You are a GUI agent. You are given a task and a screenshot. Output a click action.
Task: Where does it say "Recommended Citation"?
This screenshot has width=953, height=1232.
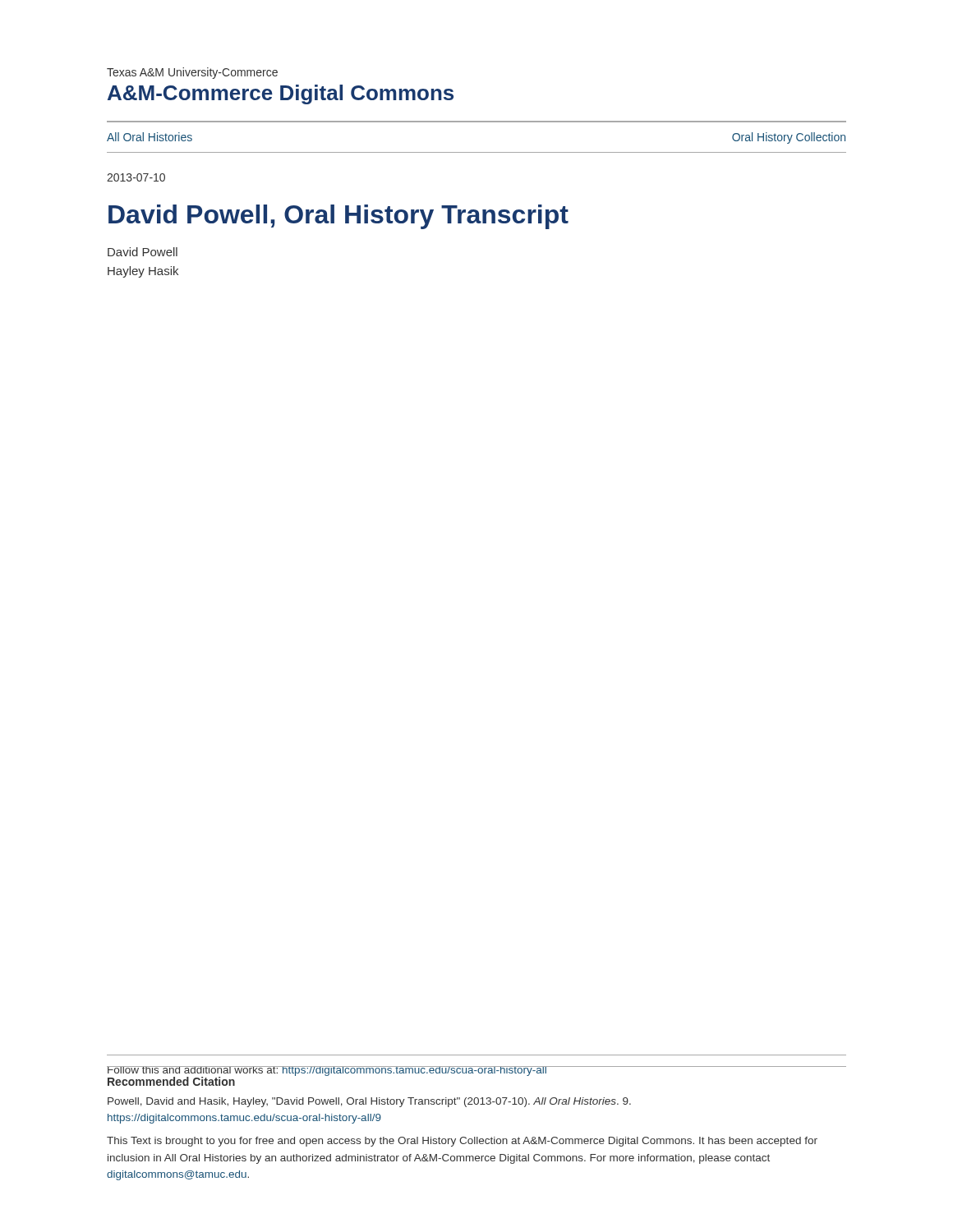point(171,1082)
